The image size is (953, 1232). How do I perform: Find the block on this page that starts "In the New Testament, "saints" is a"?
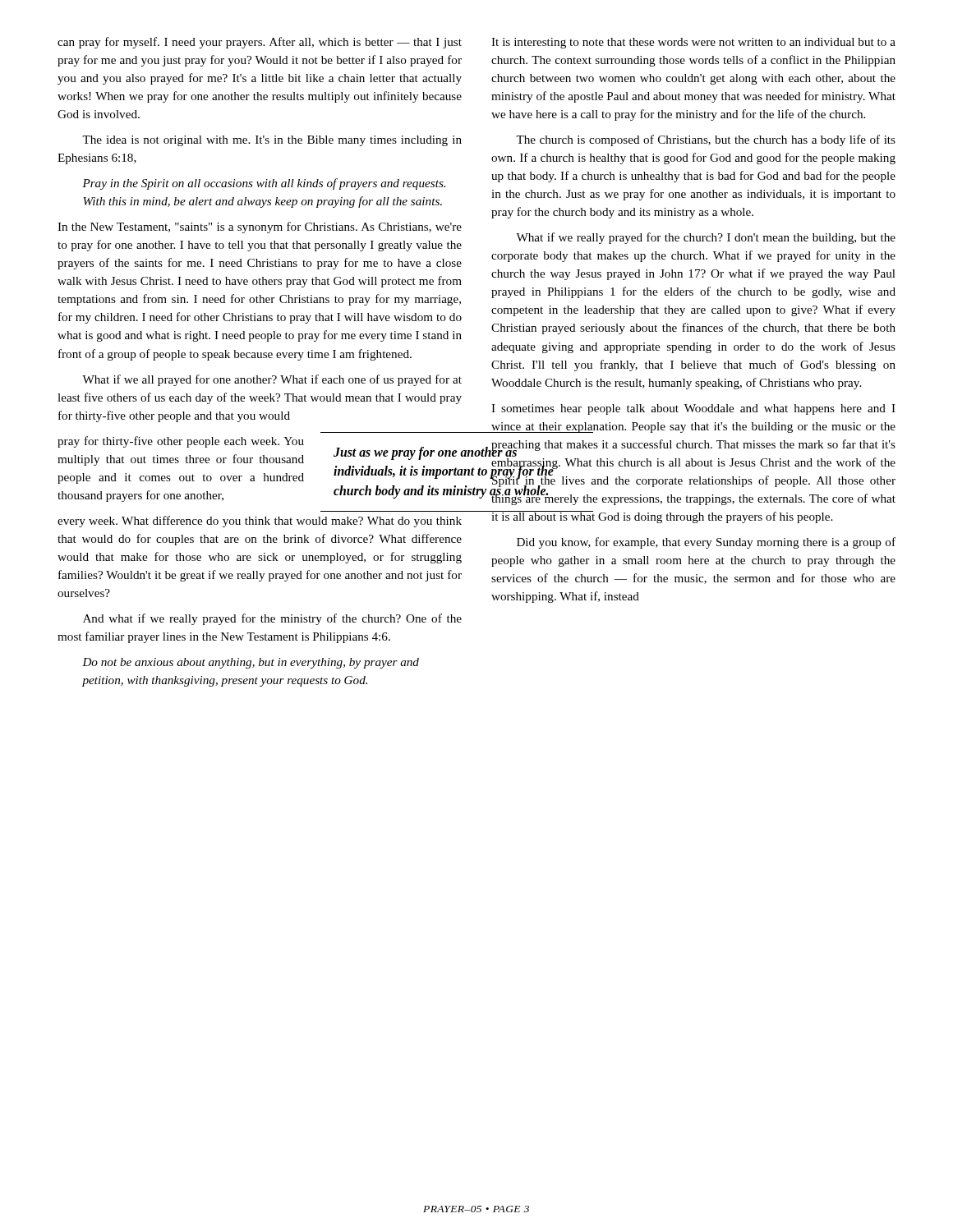(260, 290)
